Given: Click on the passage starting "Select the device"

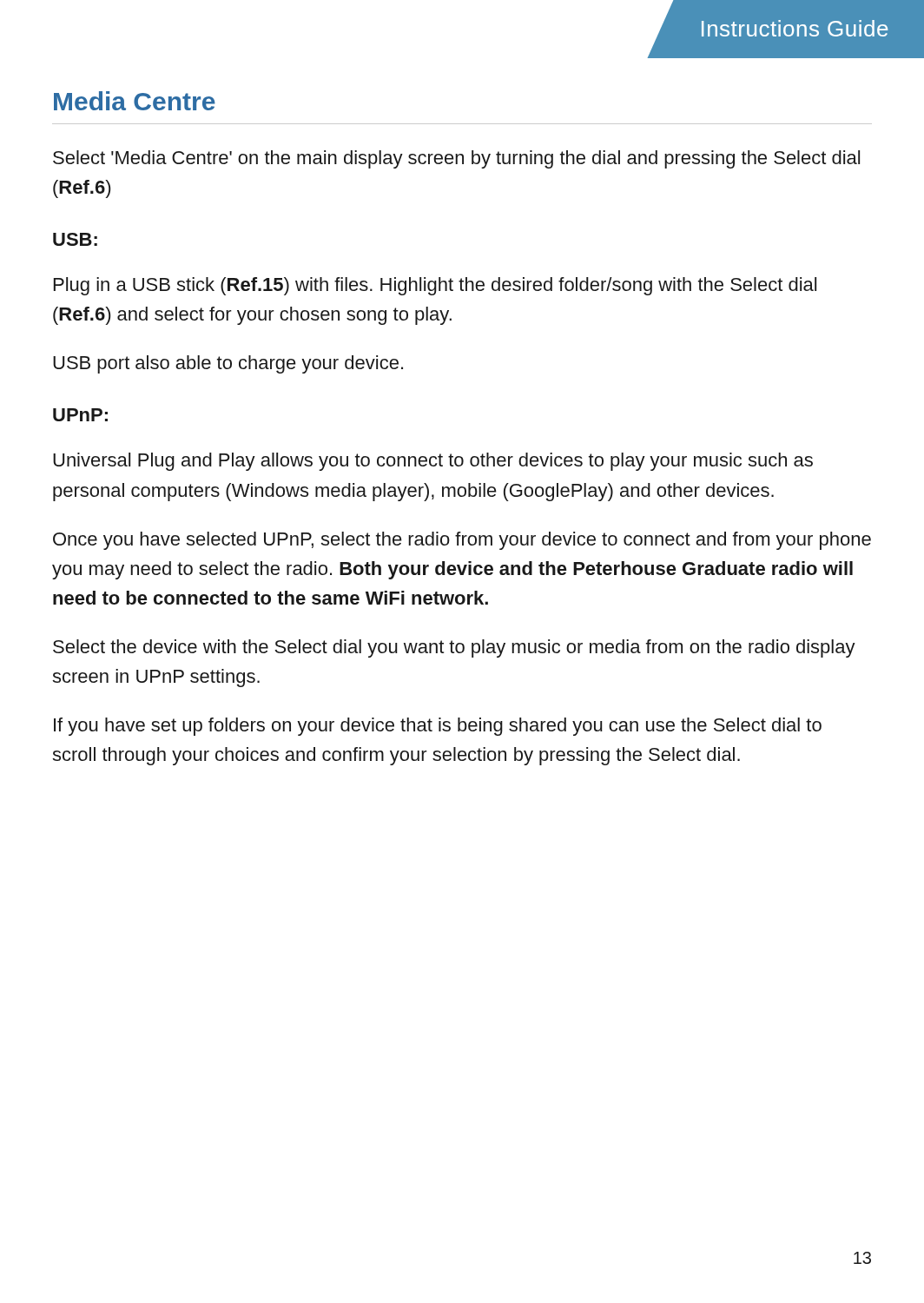Looking at the screenshot, I should 454,662.
